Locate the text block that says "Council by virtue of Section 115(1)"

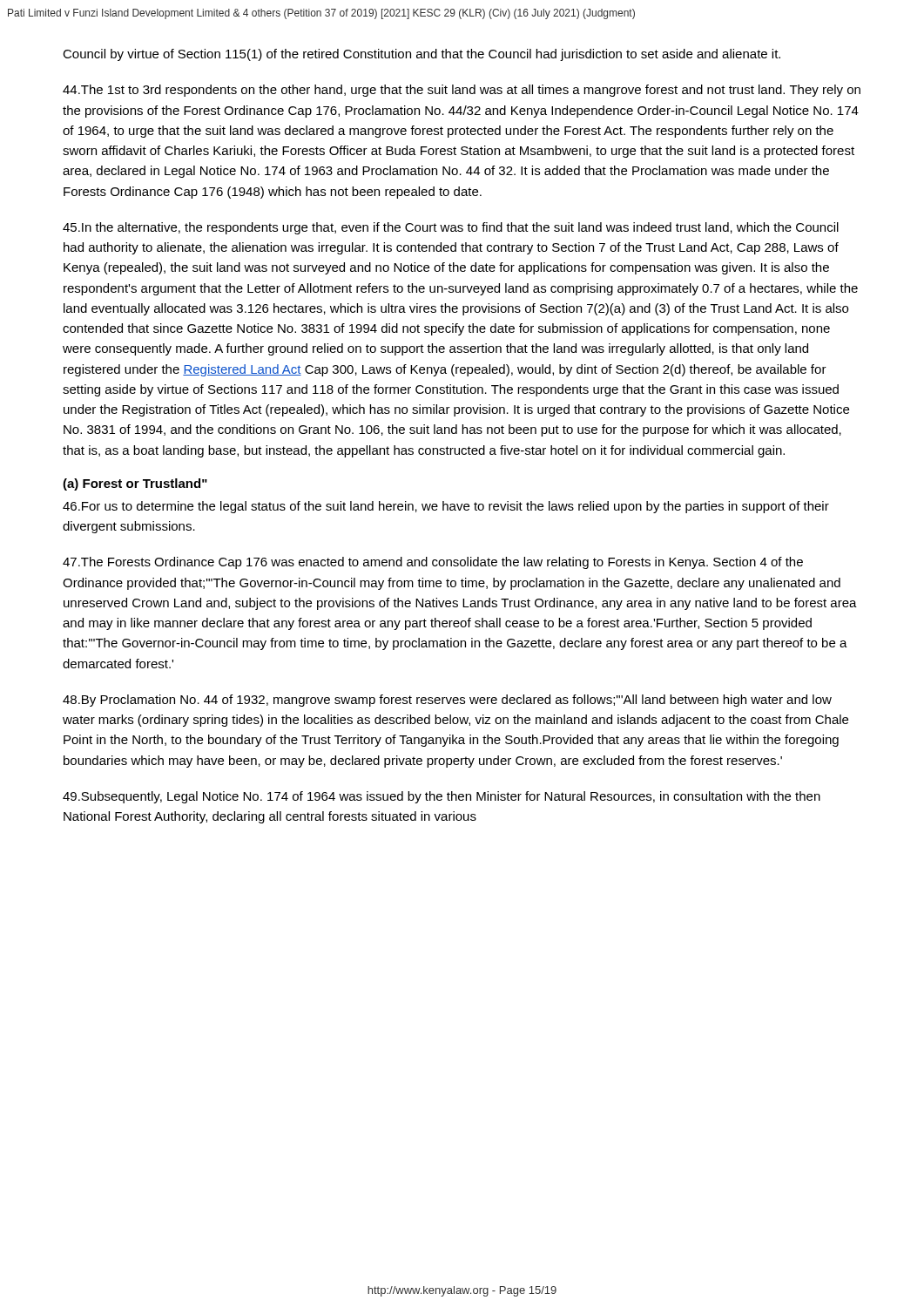422,54
